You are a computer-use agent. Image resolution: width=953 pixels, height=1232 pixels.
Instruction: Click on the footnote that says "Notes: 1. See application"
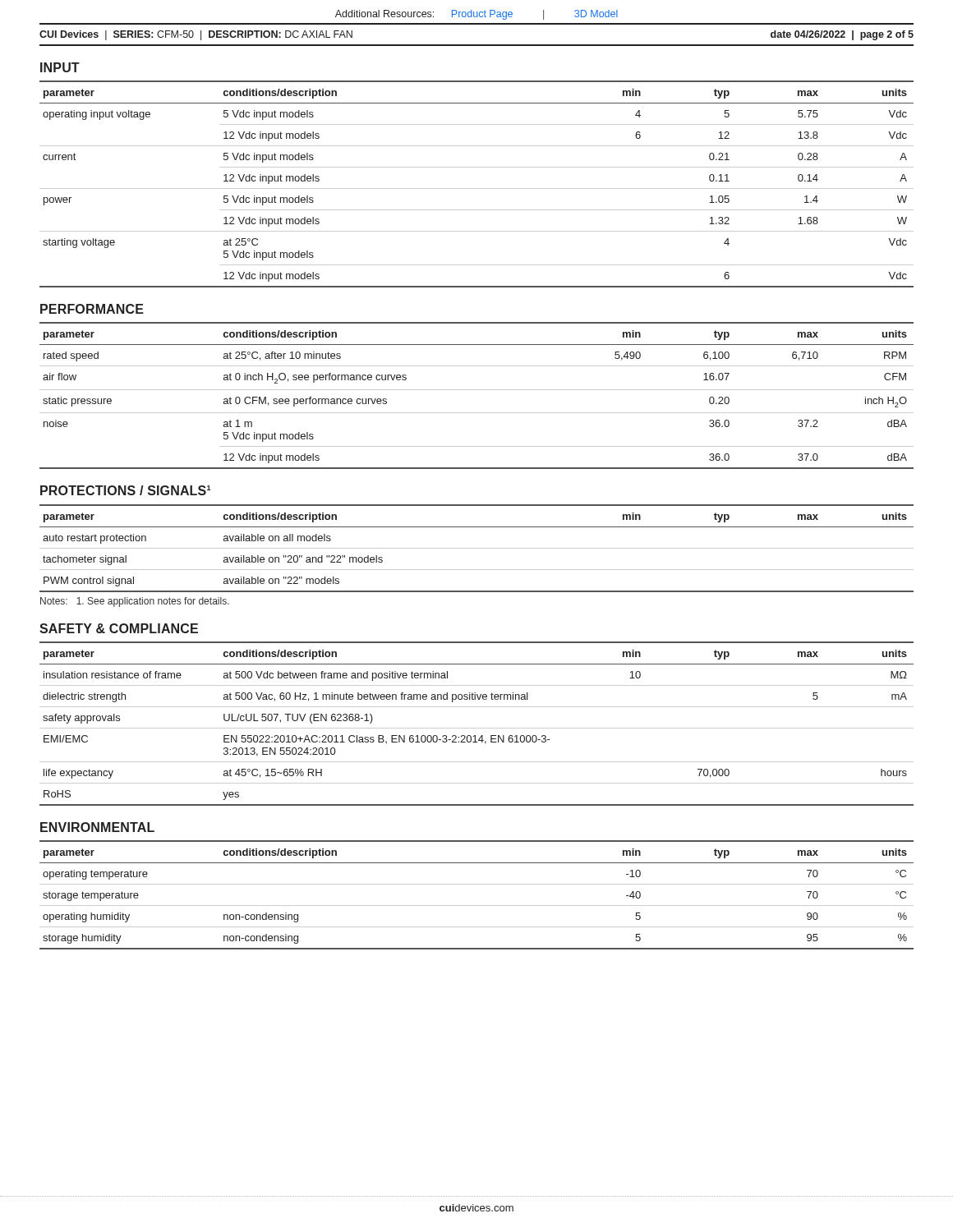click(135, 601)
